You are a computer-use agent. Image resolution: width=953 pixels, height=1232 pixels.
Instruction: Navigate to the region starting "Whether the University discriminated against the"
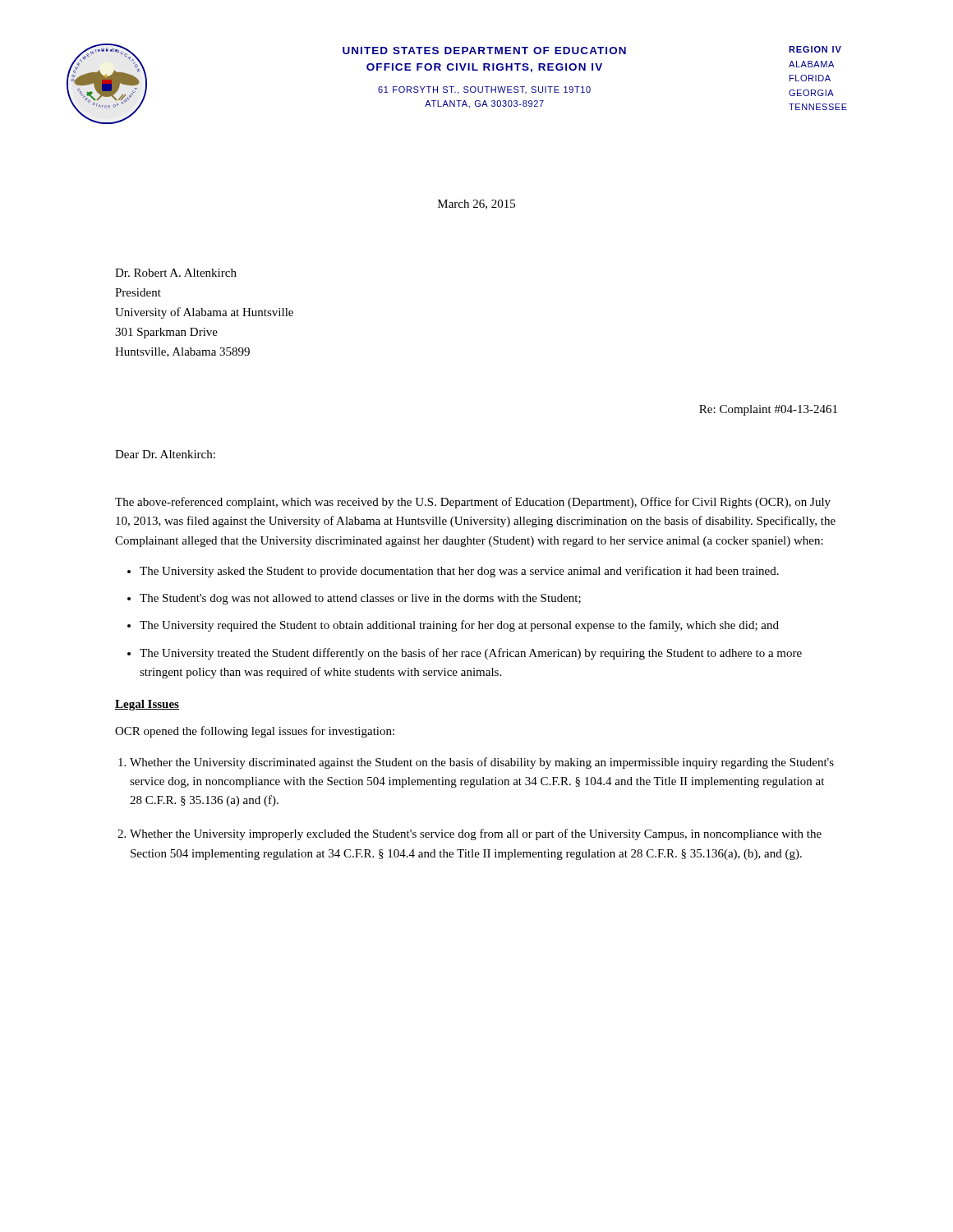482,781
